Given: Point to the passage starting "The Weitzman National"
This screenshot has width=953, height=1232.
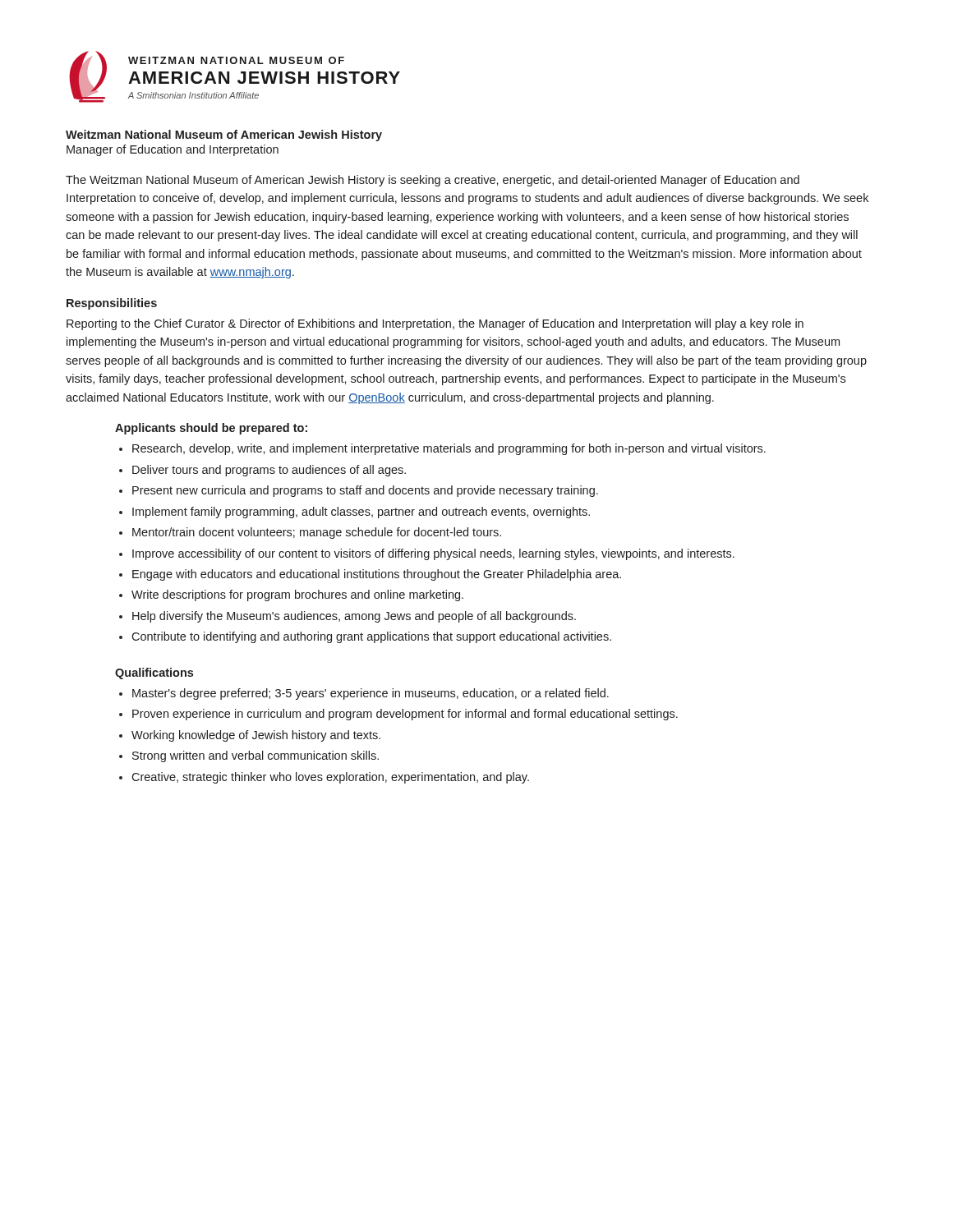Looking at the screenshot, I should pyautogui.click(x=467, y=226).
